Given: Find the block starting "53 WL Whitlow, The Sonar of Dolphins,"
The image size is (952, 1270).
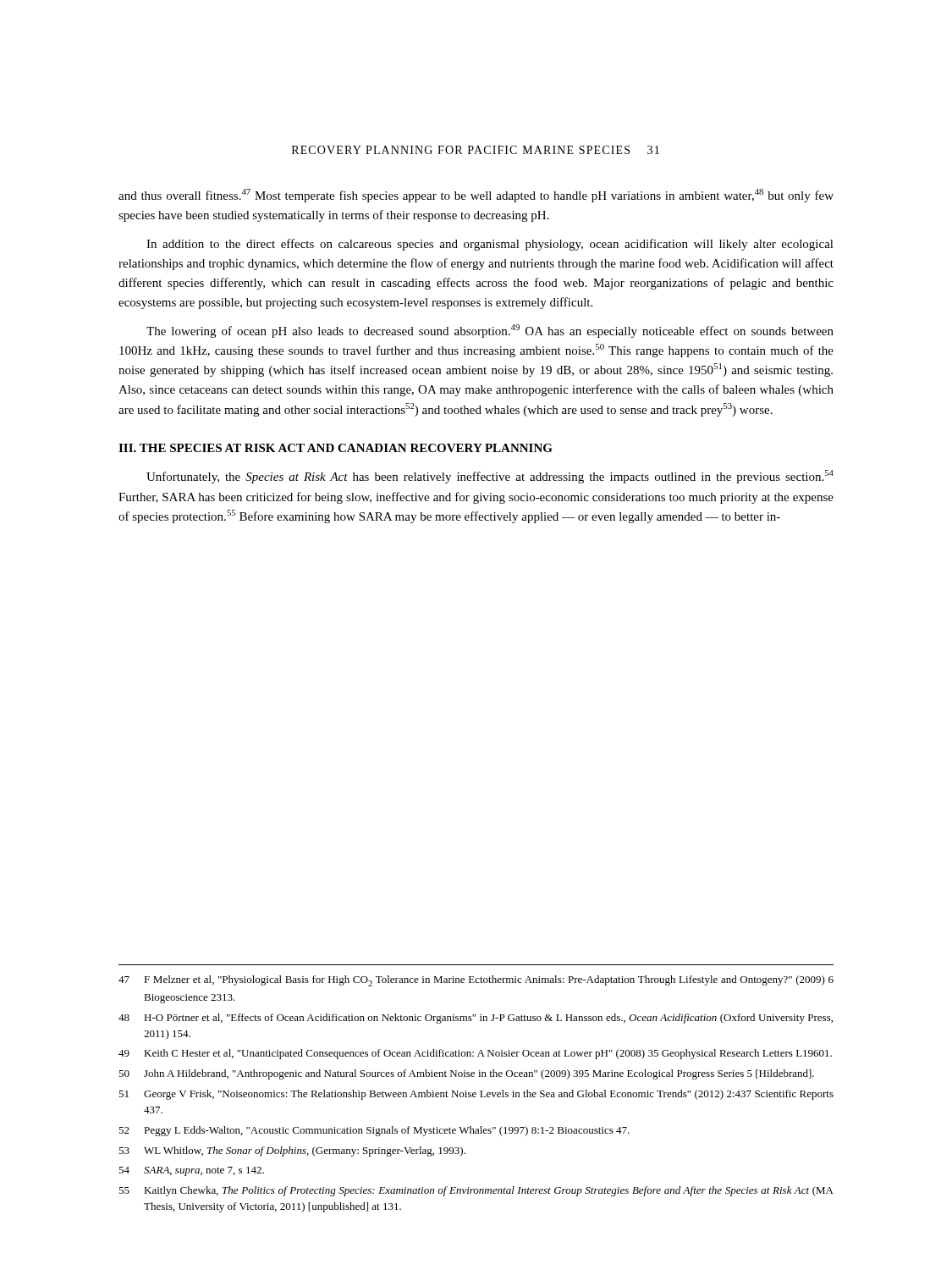Looking at the screenshot, I should click(476, 1151).
